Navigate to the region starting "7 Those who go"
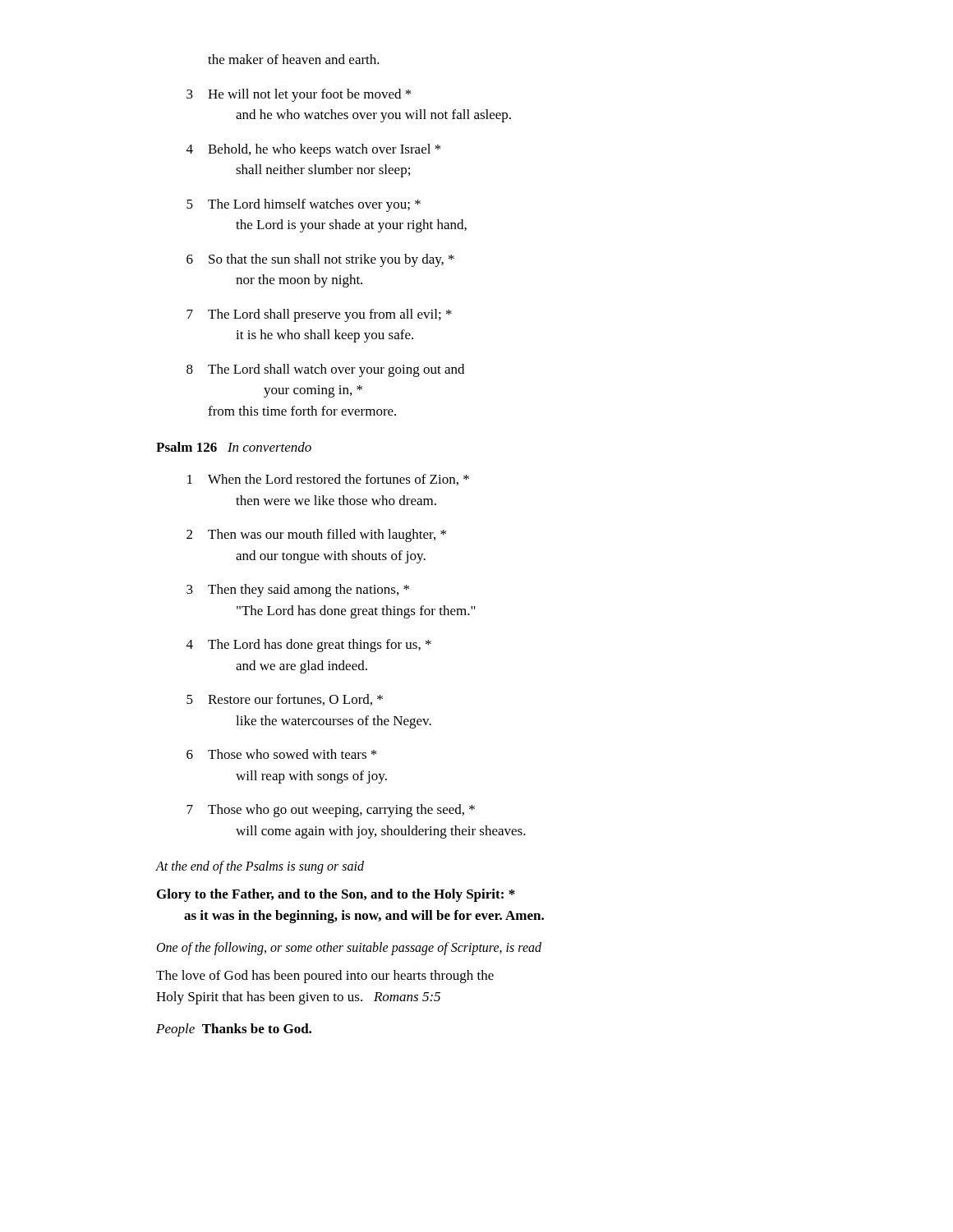Screen dimensions: 1232x953 pyautogui.click(x=341, y=820)
